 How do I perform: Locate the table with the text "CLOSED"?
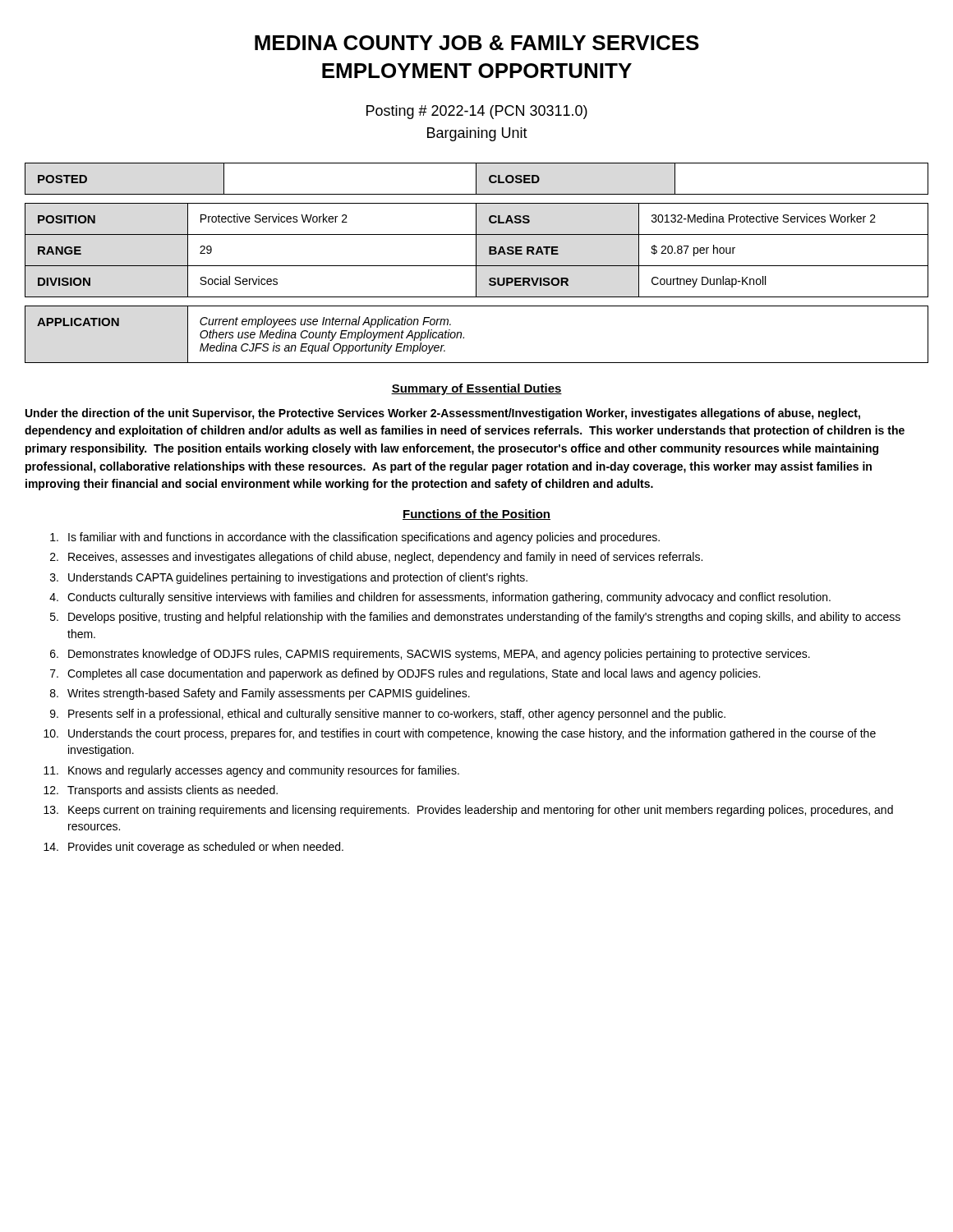click(x=476, y=178)
